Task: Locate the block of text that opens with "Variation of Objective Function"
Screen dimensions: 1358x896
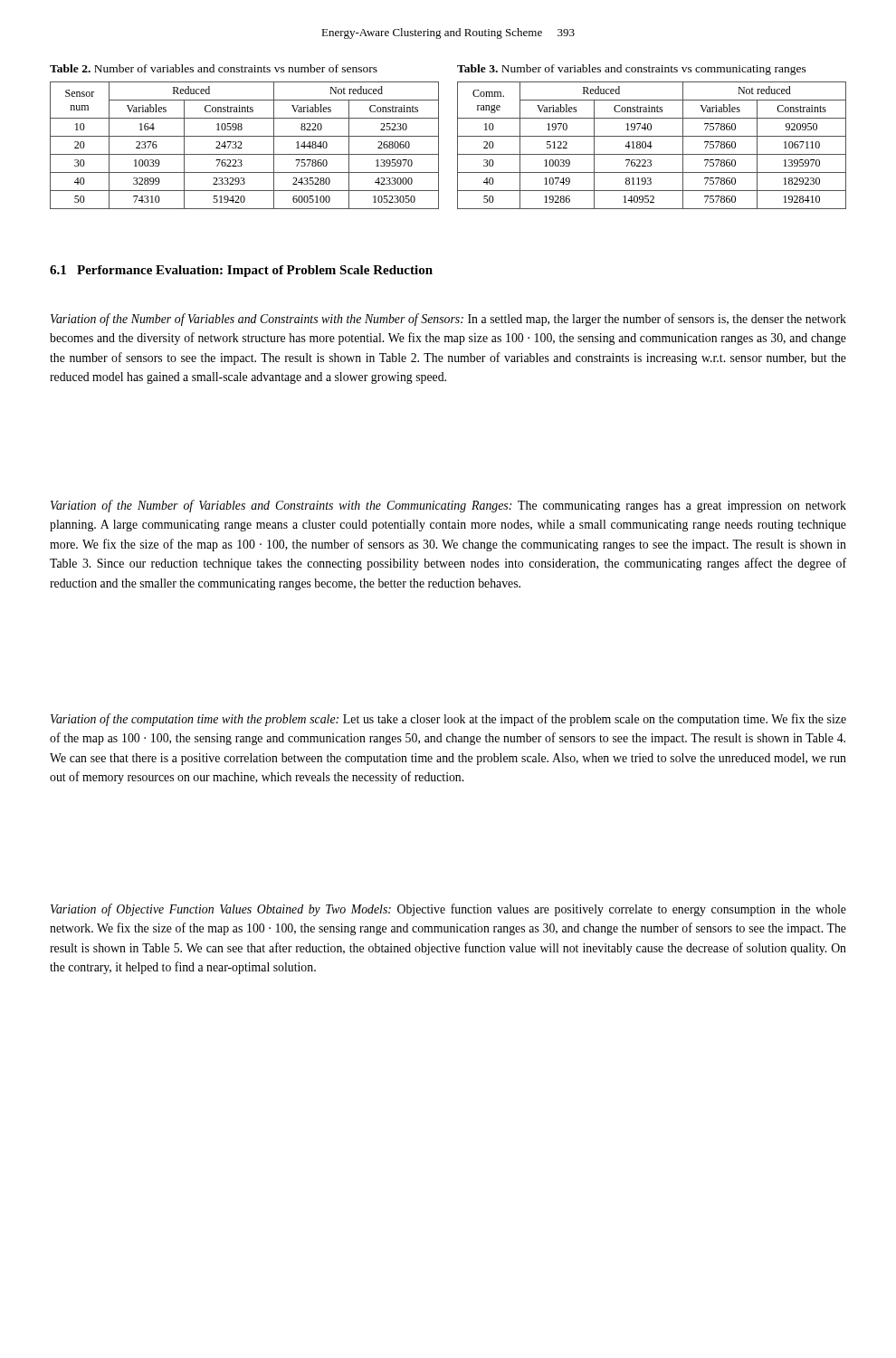Action: click(x=448, y=939)
